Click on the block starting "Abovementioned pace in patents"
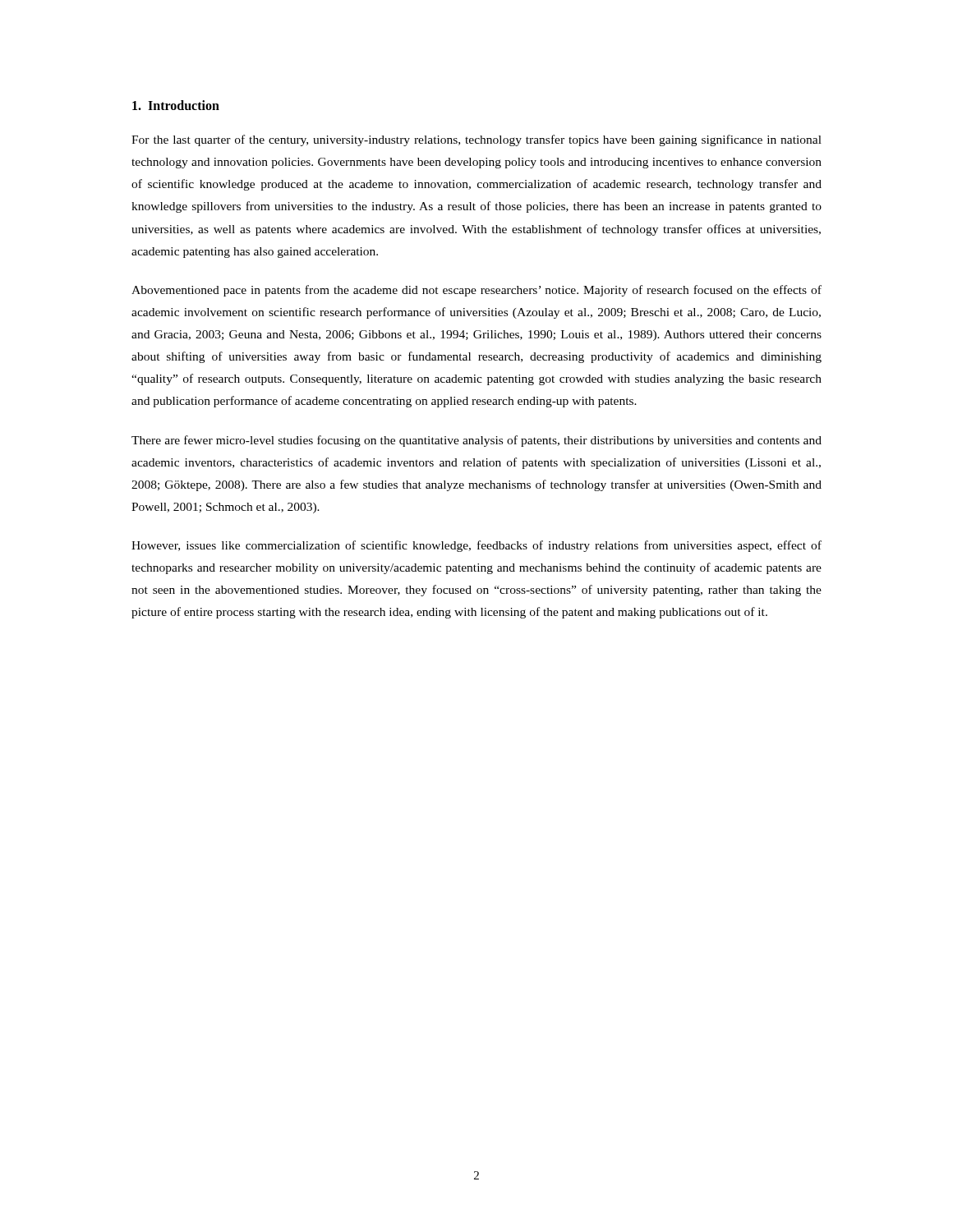953x1232 pixels. [476, 345]
